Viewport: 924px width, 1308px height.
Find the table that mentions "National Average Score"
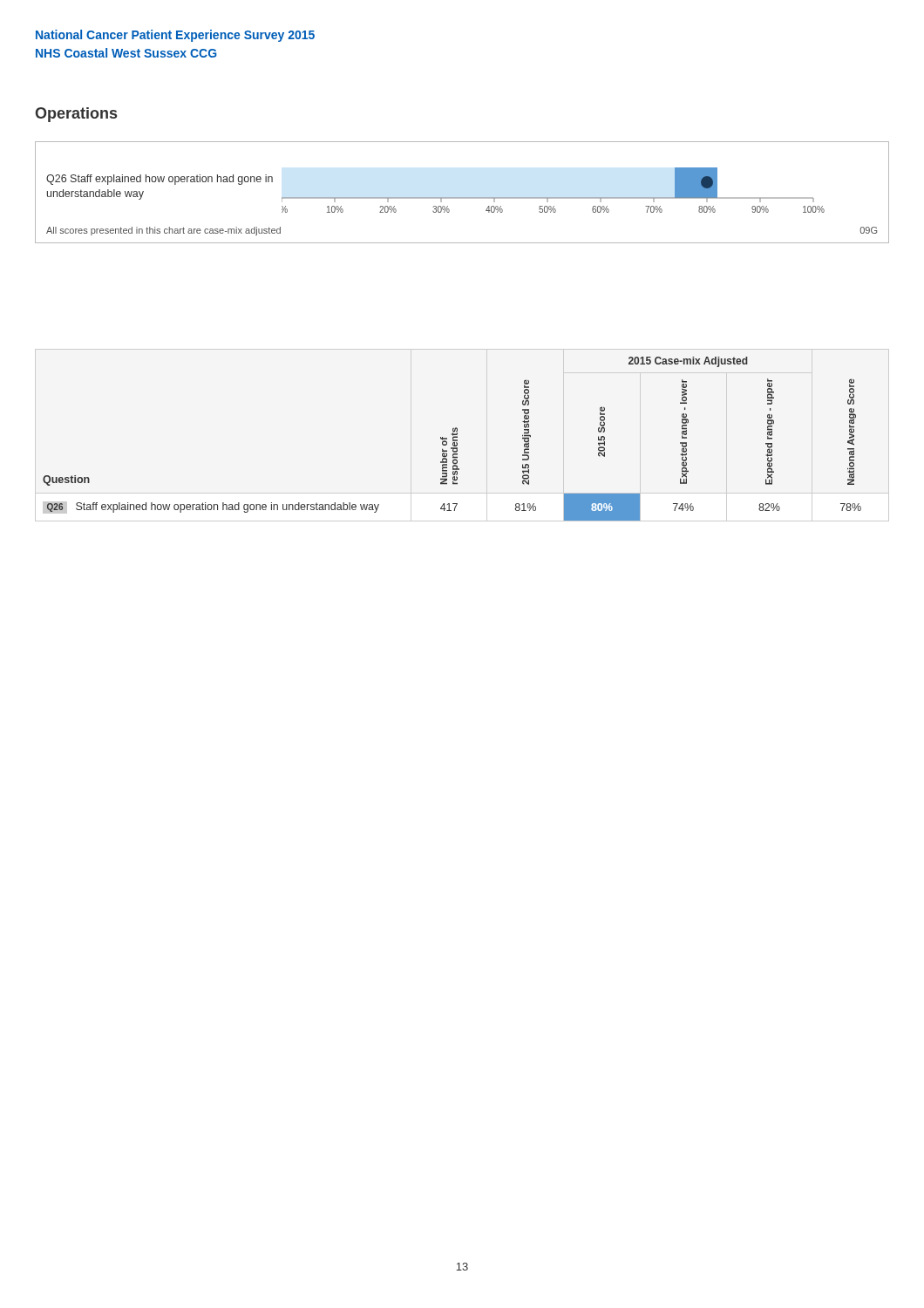(462, 435)
